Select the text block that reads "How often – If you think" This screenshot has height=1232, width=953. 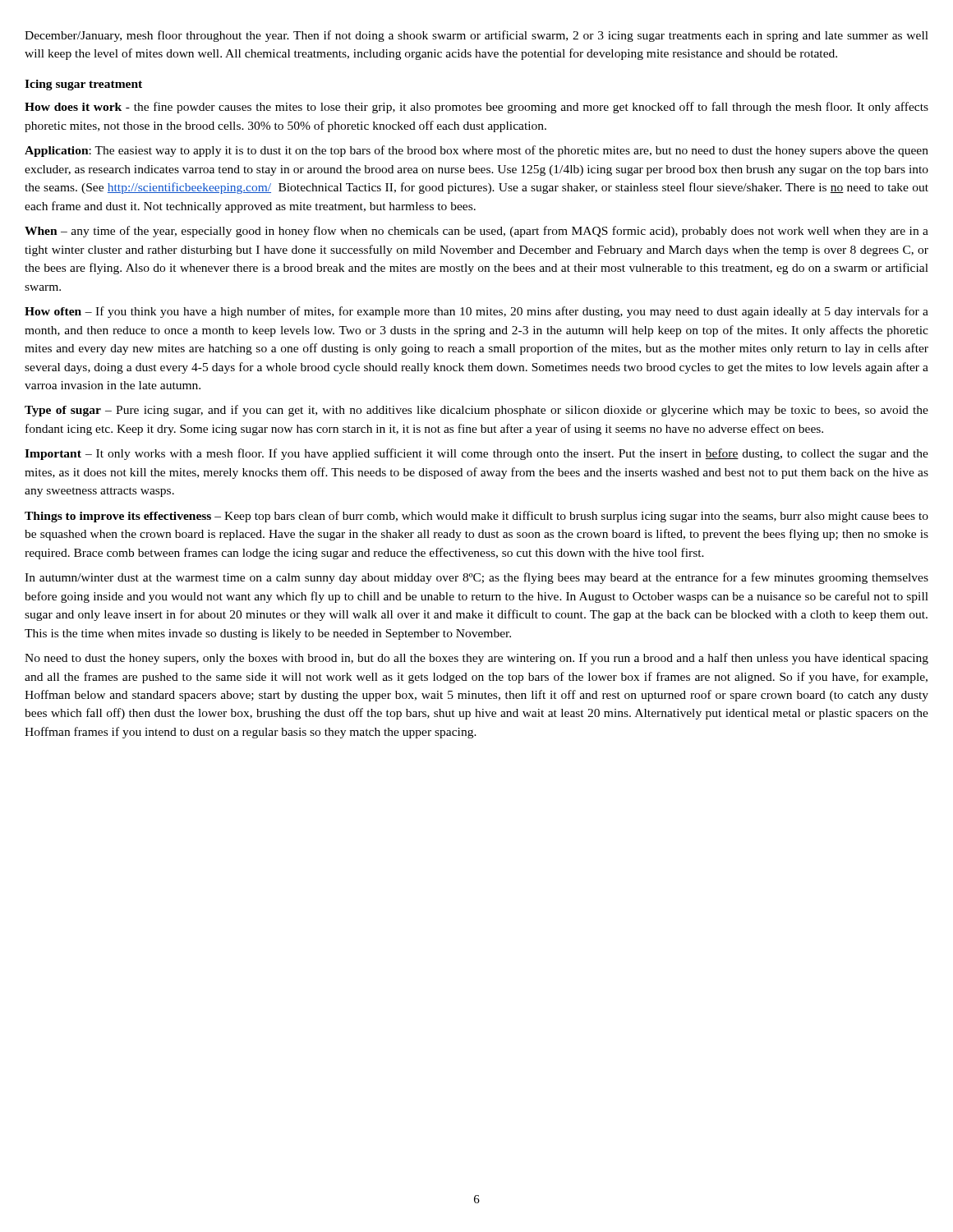click(476, 348)
